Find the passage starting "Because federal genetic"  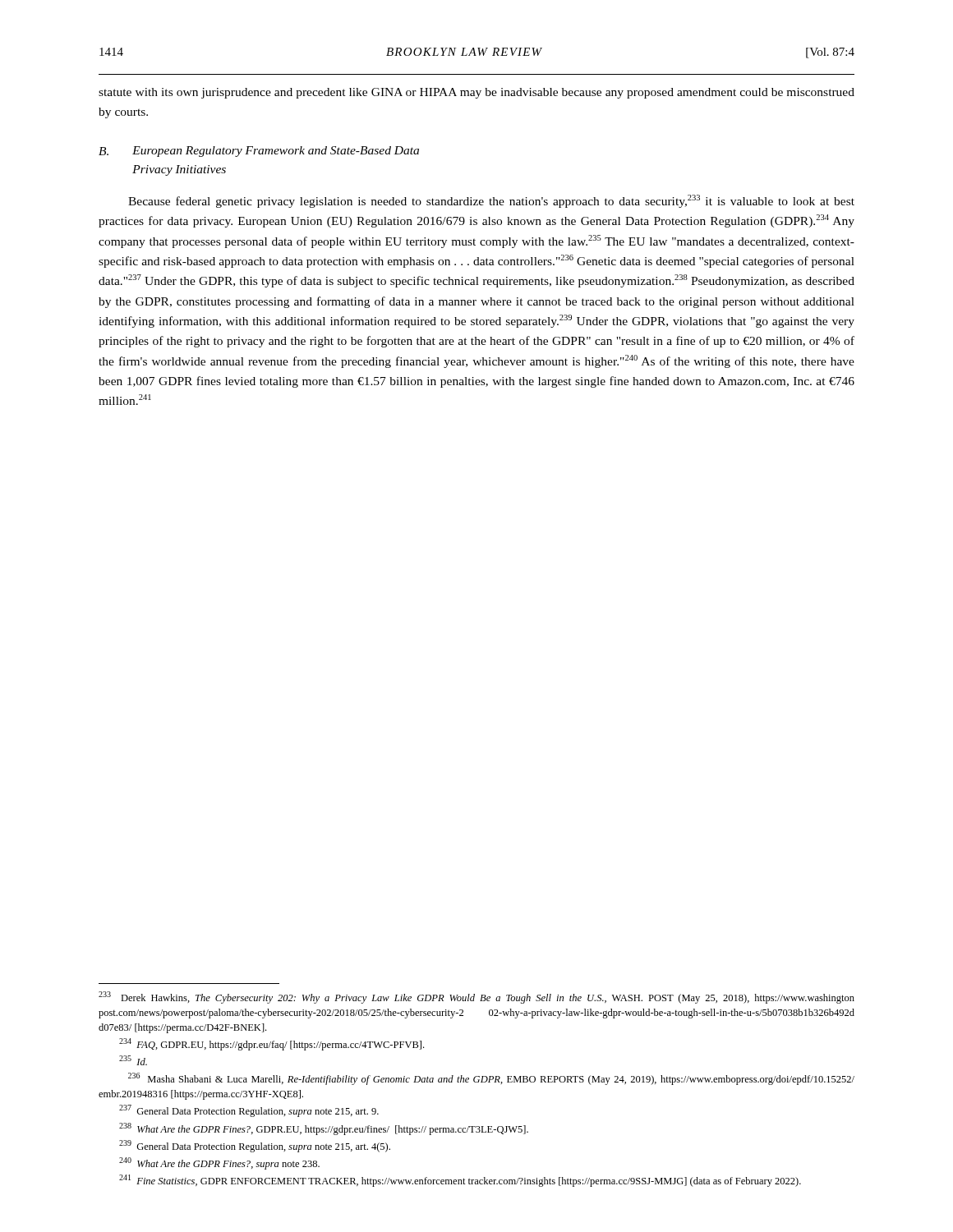point(476,300)
